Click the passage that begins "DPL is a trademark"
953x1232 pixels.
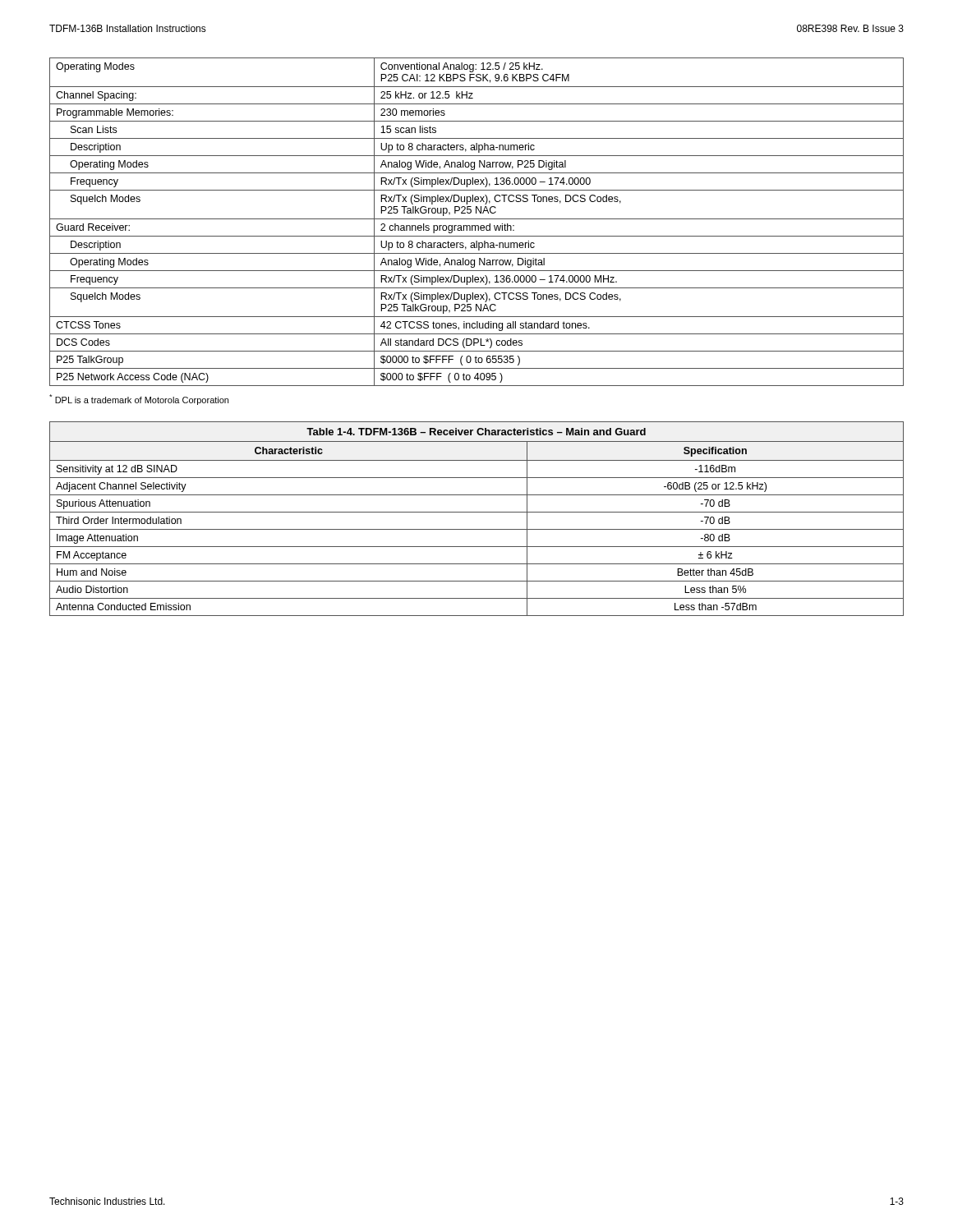[139, 399]
